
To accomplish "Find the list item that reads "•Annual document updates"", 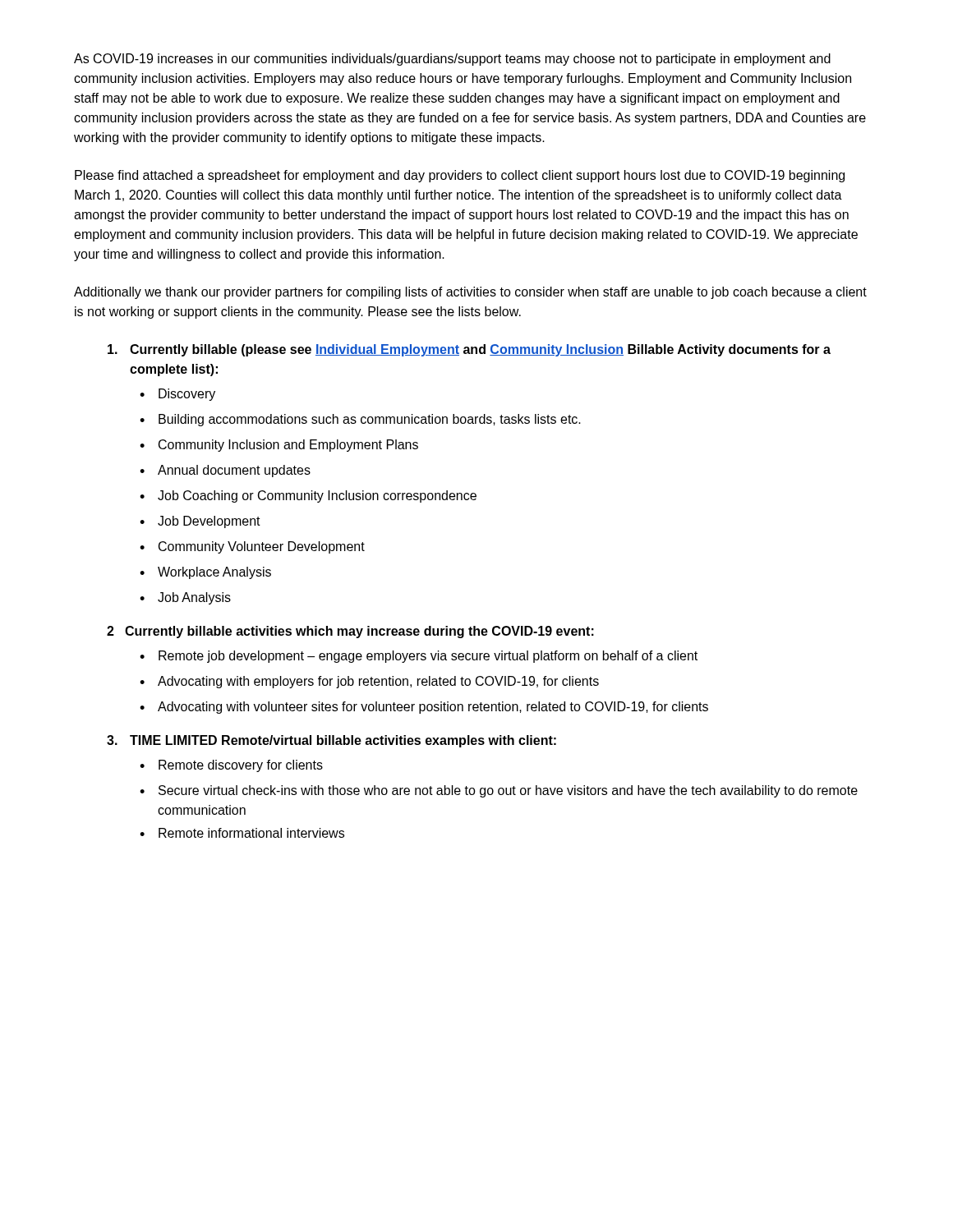I will (225, 471).
